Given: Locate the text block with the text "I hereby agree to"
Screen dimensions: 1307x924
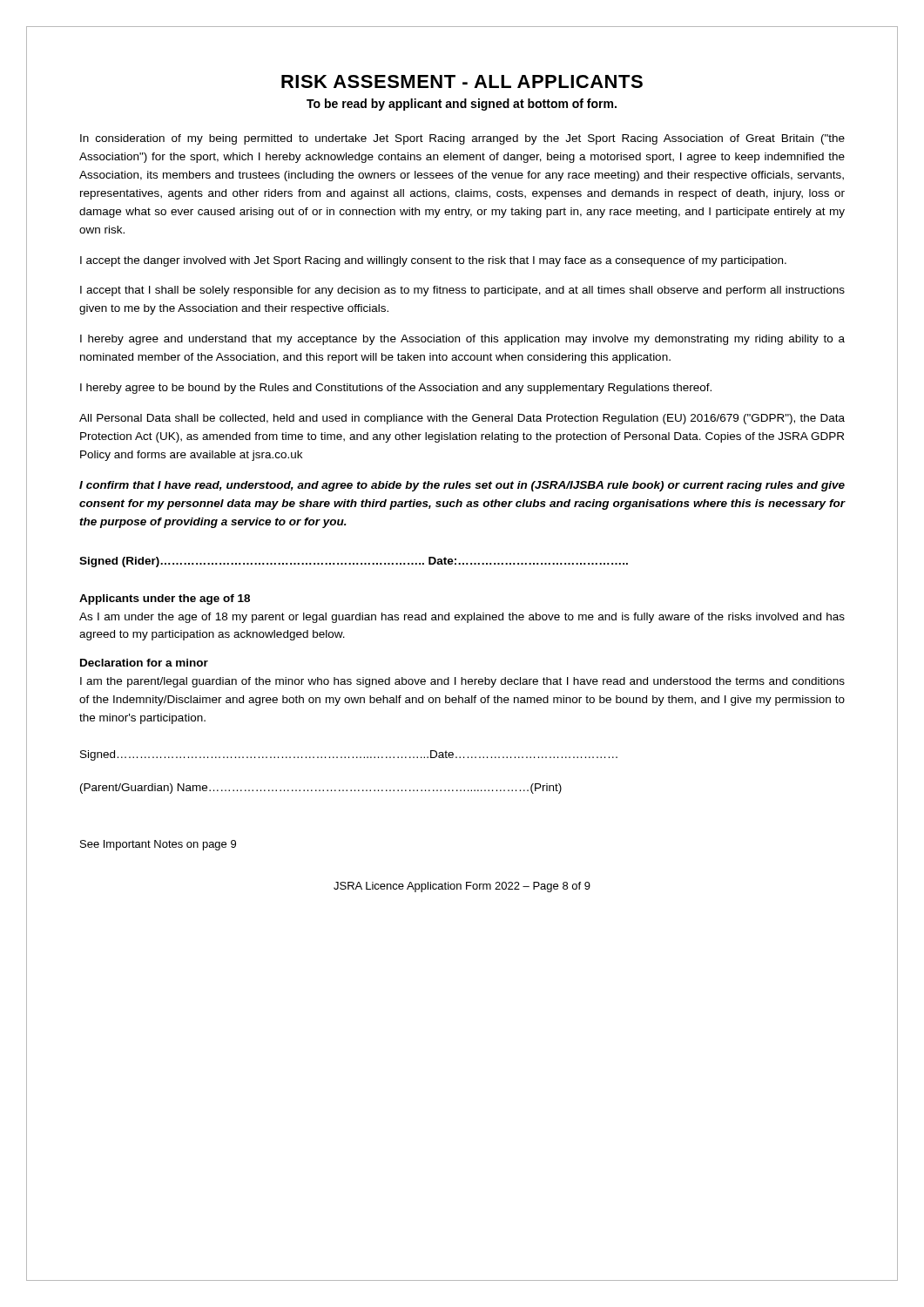Looking at the screenshot, I should click(x=396, y=387).
